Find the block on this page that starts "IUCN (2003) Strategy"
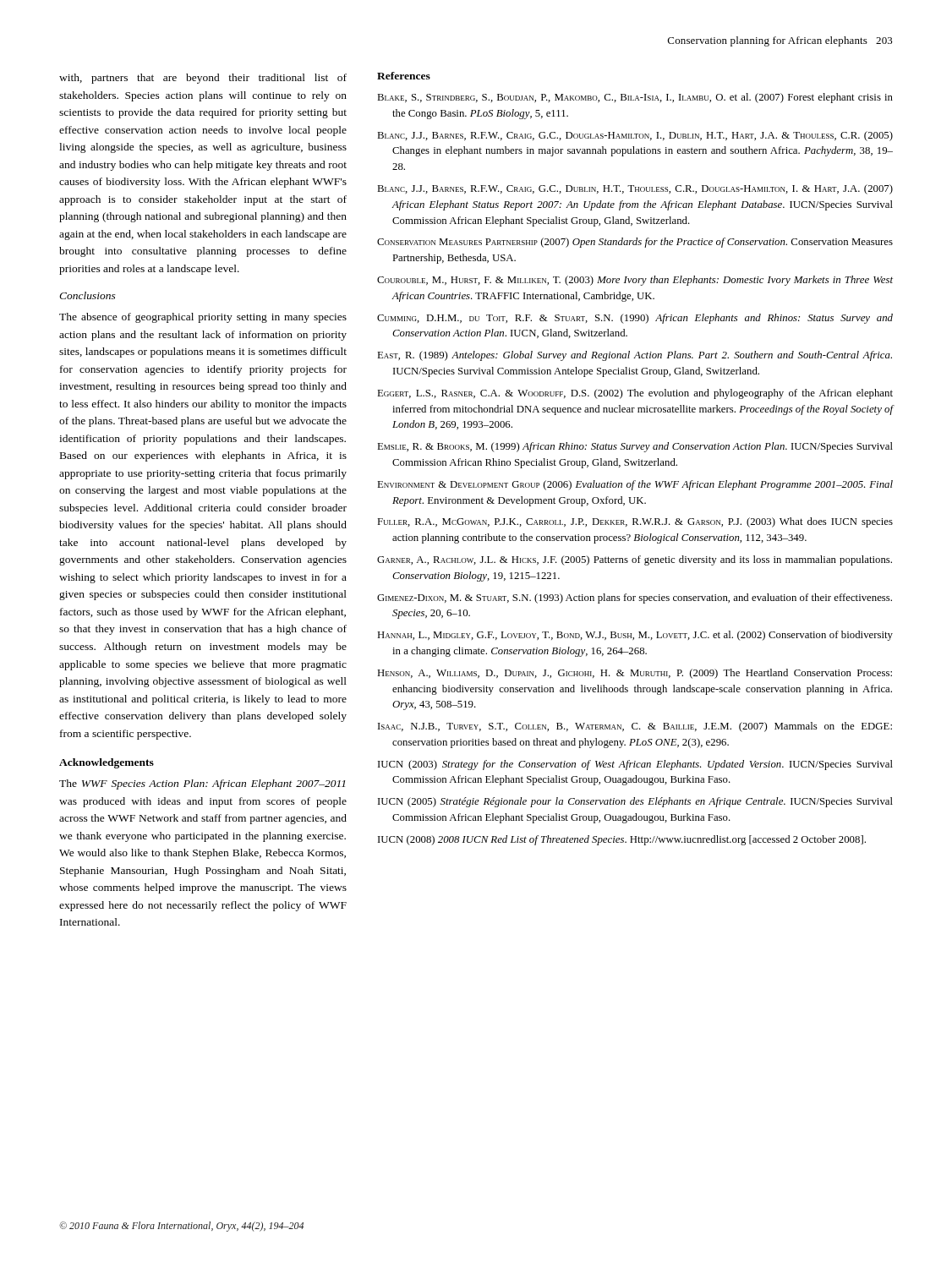The width and height of the screenshot is (952, 1268). [635, 772]
